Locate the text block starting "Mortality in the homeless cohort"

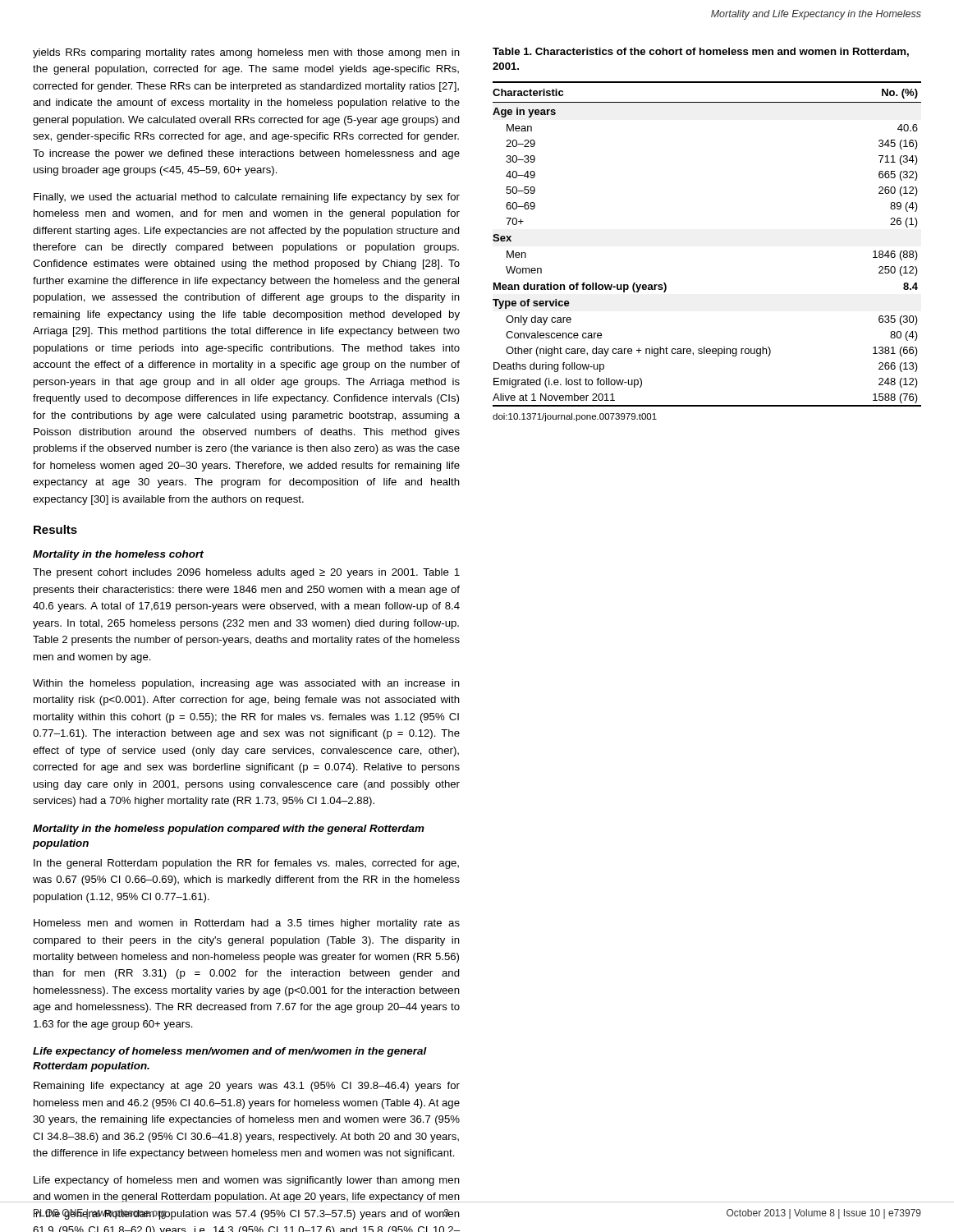pyautogui.click(x=118, y=554)
